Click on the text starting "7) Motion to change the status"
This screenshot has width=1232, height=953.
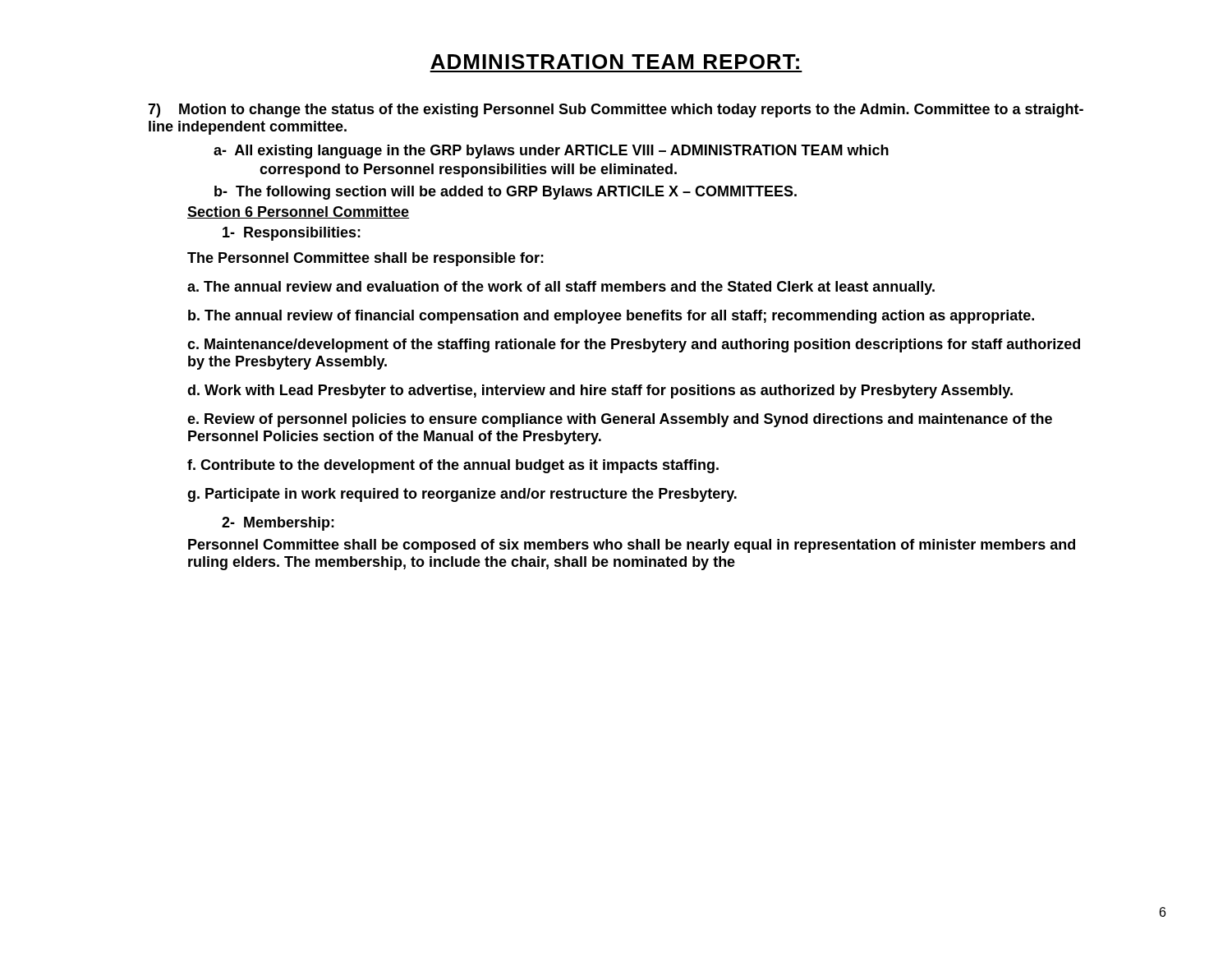(616, 151)
